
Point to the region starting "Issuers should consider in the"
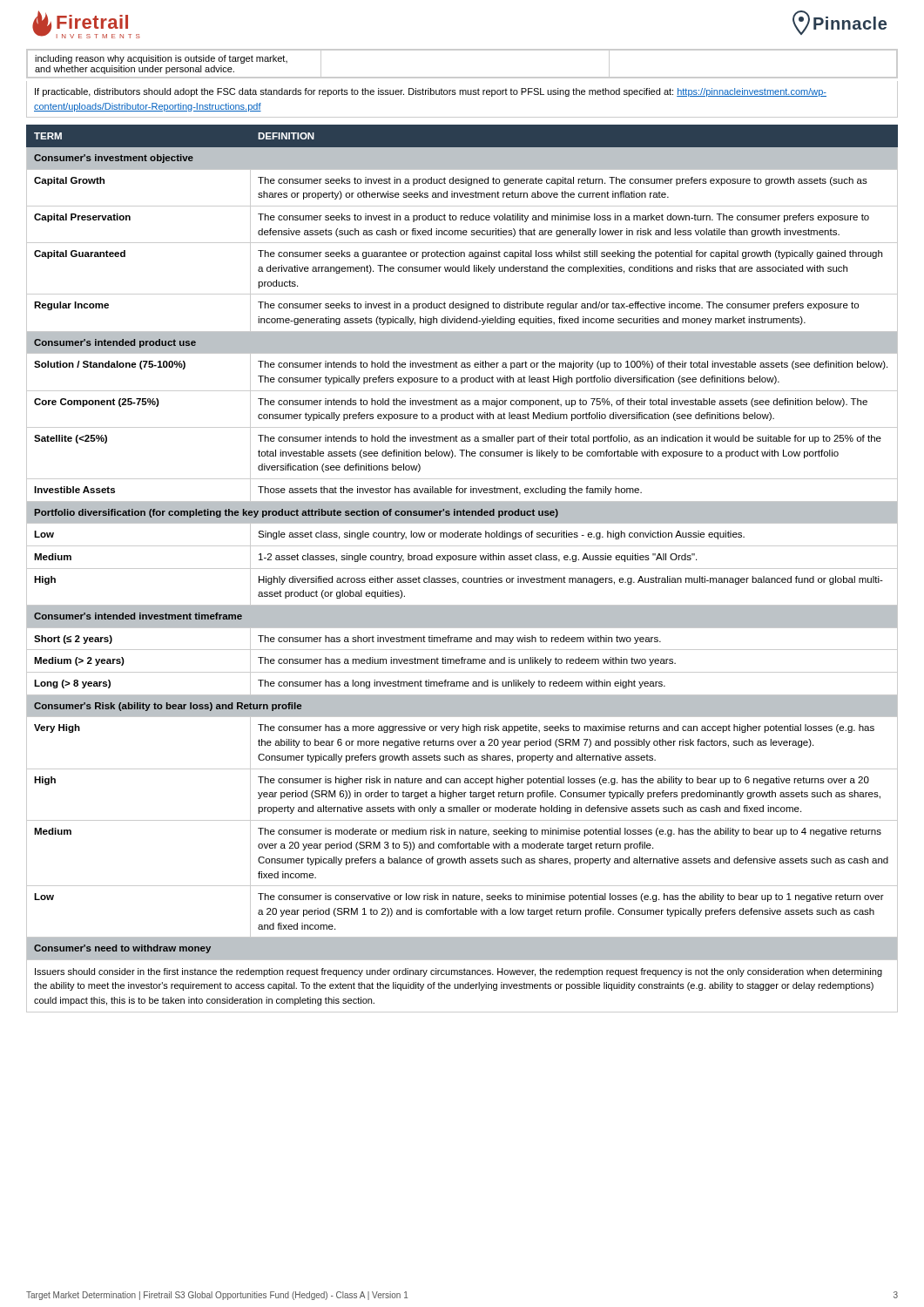[458, 986]
